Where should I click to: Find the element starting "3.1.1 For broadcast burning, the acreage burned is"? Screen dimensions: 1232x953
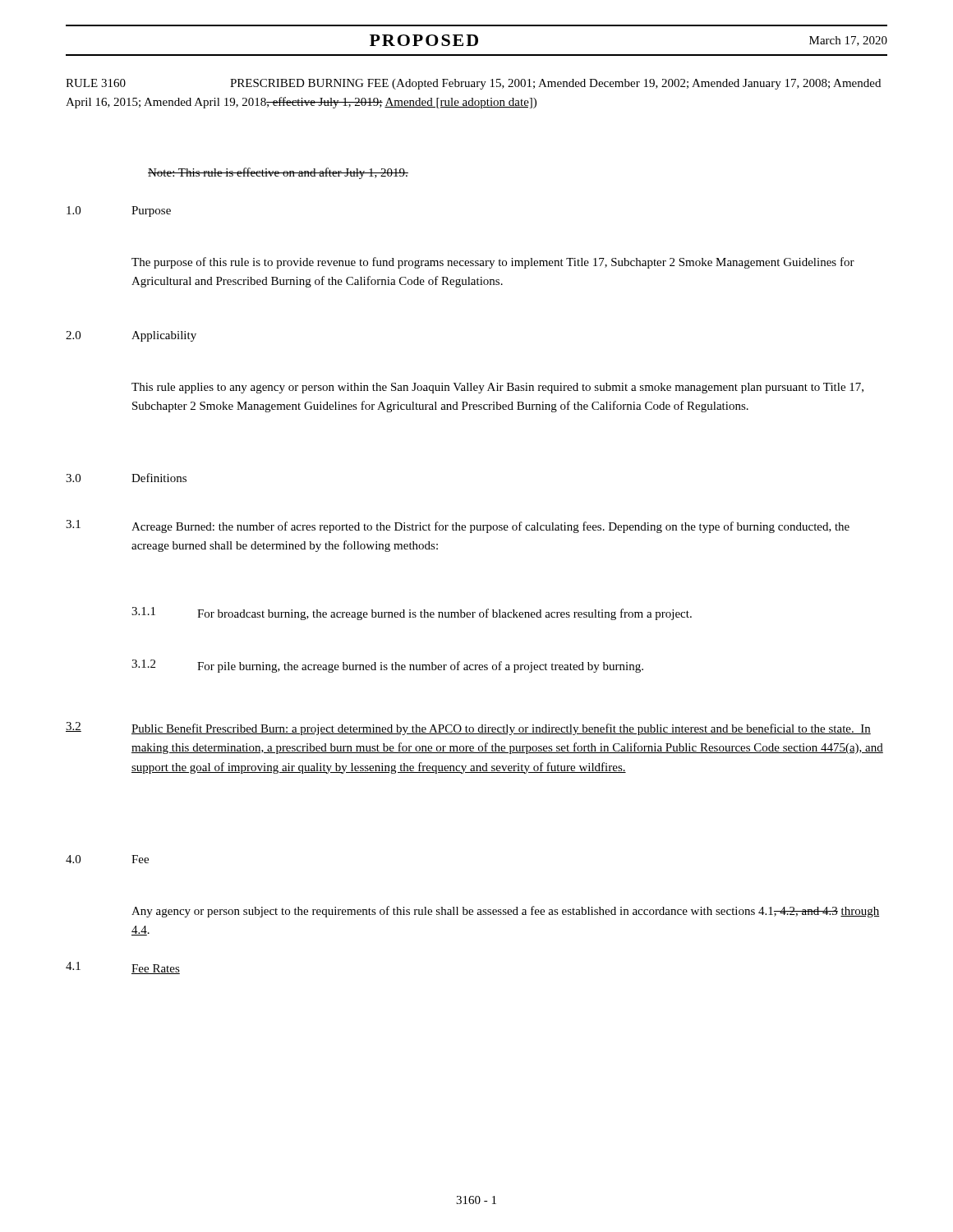pos(509,614)
